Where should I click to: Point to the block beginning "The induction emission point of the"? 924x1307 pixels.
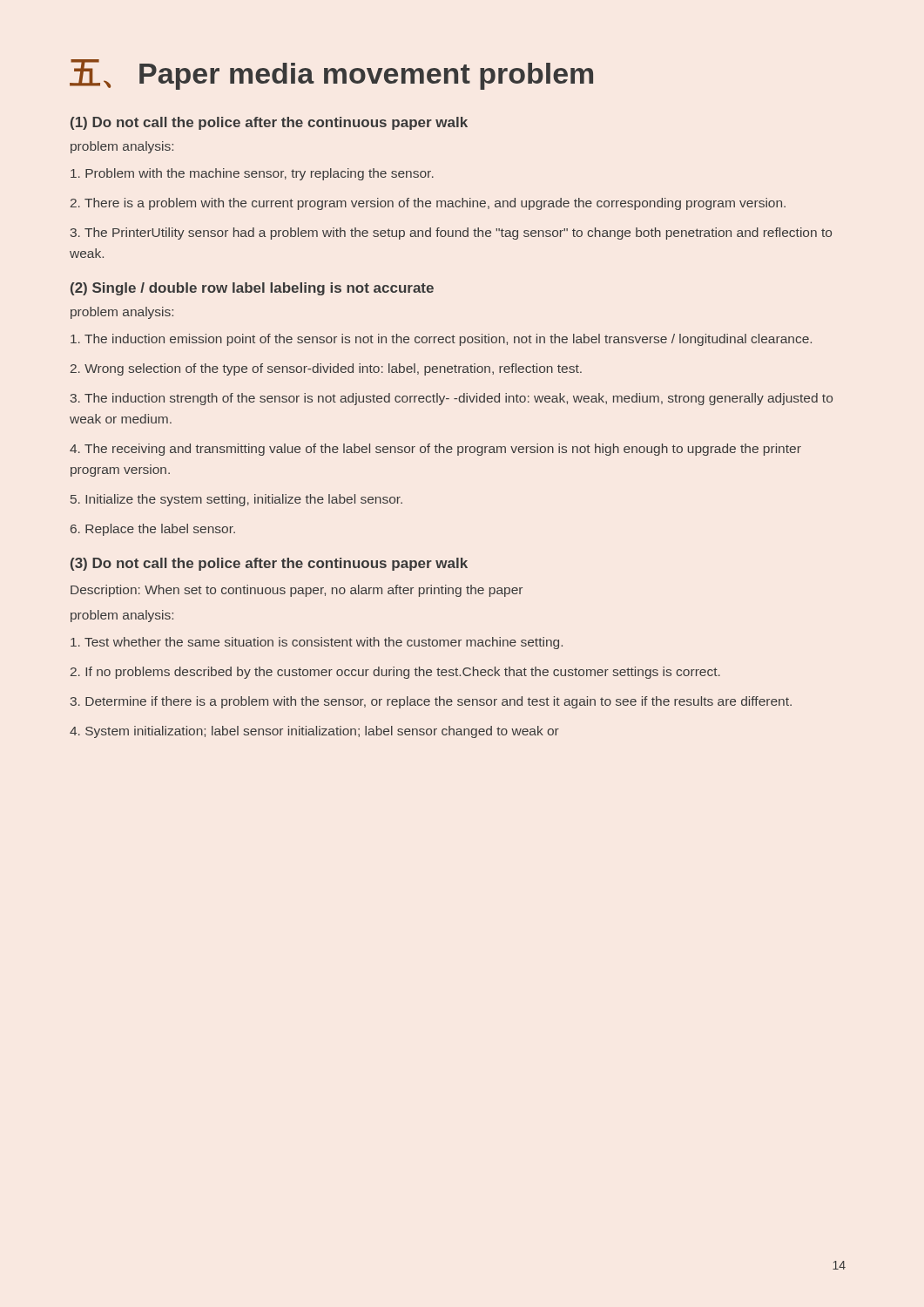tap(441, 339)
